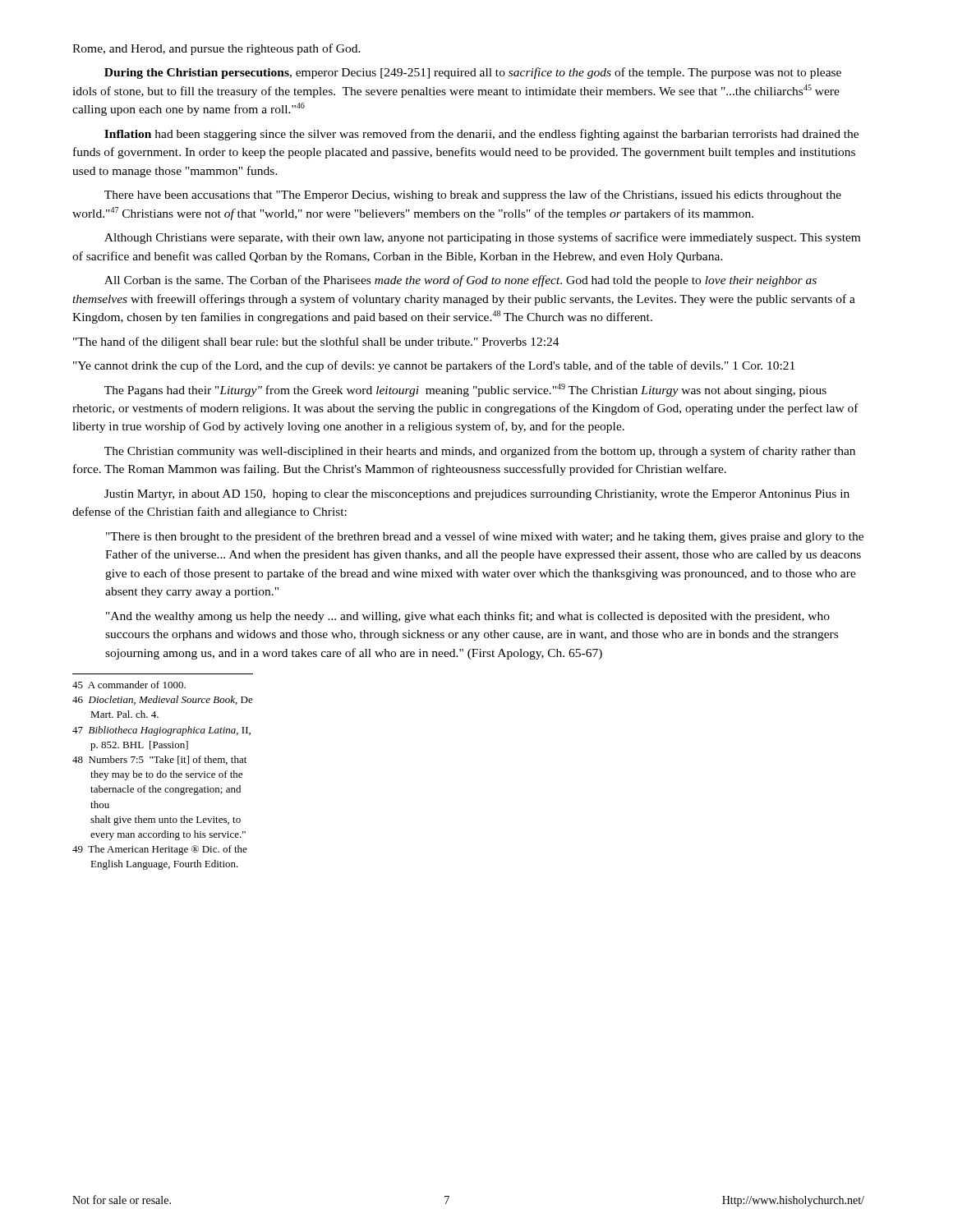Select the text starting ""And the wealthy among us help"

[x=485, y=634]
